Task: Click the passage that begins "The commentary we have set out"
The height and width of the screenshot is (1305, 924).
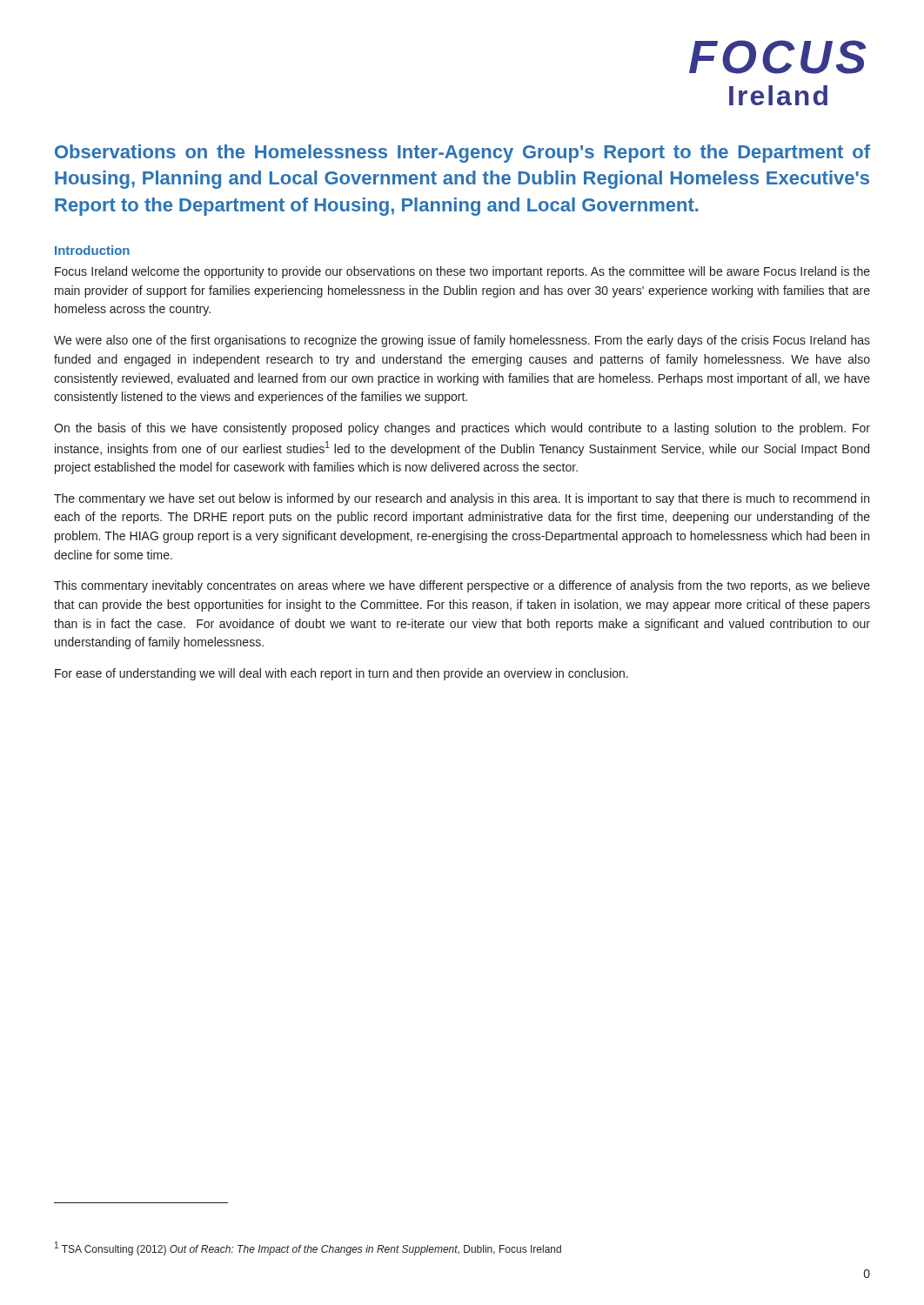Action: 462,526
